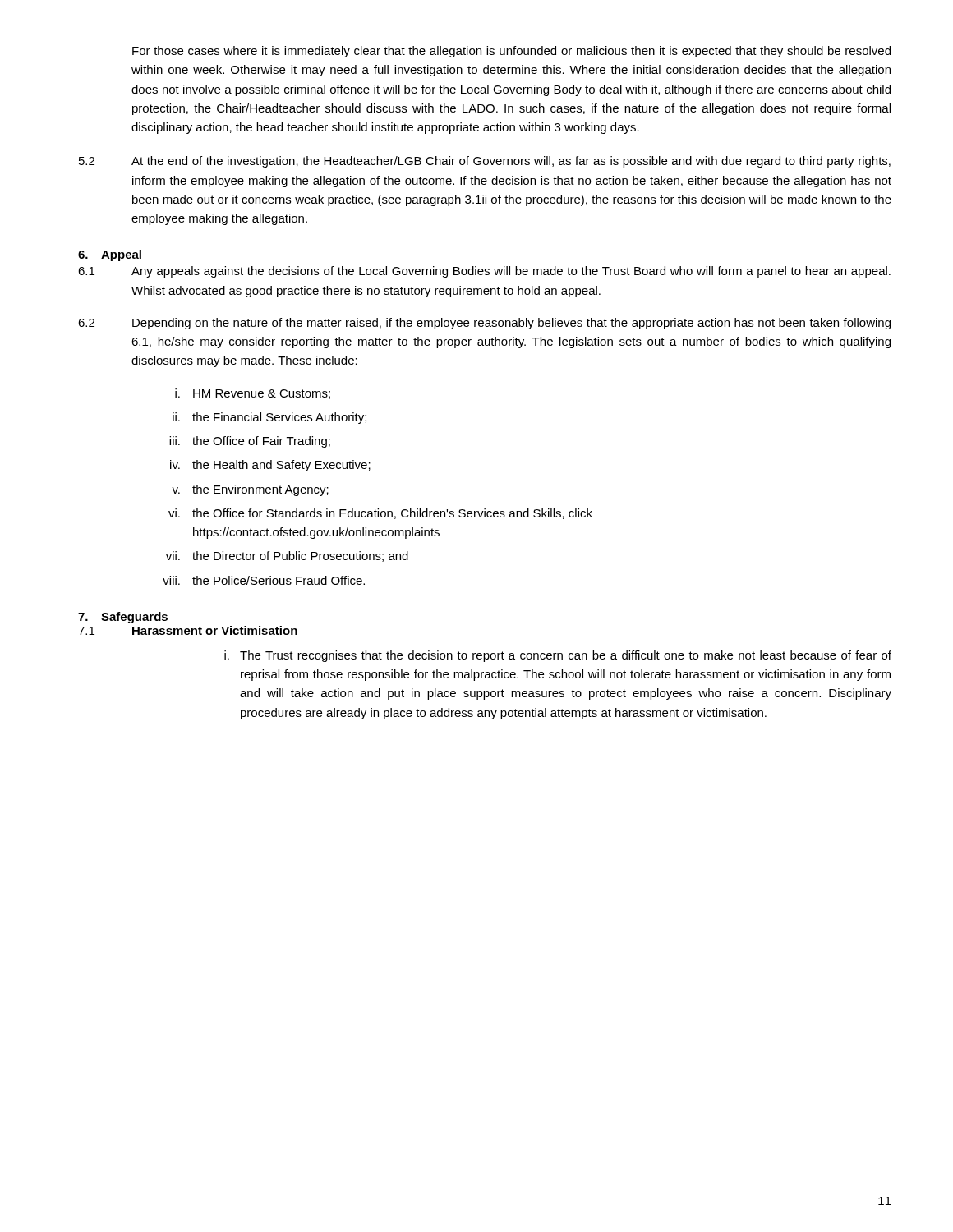Screen dimensions: 1232x953
Task: Navigate to the text block starting "1 Any appeals against the decisions of the"
Action: [x=485, y=281]
